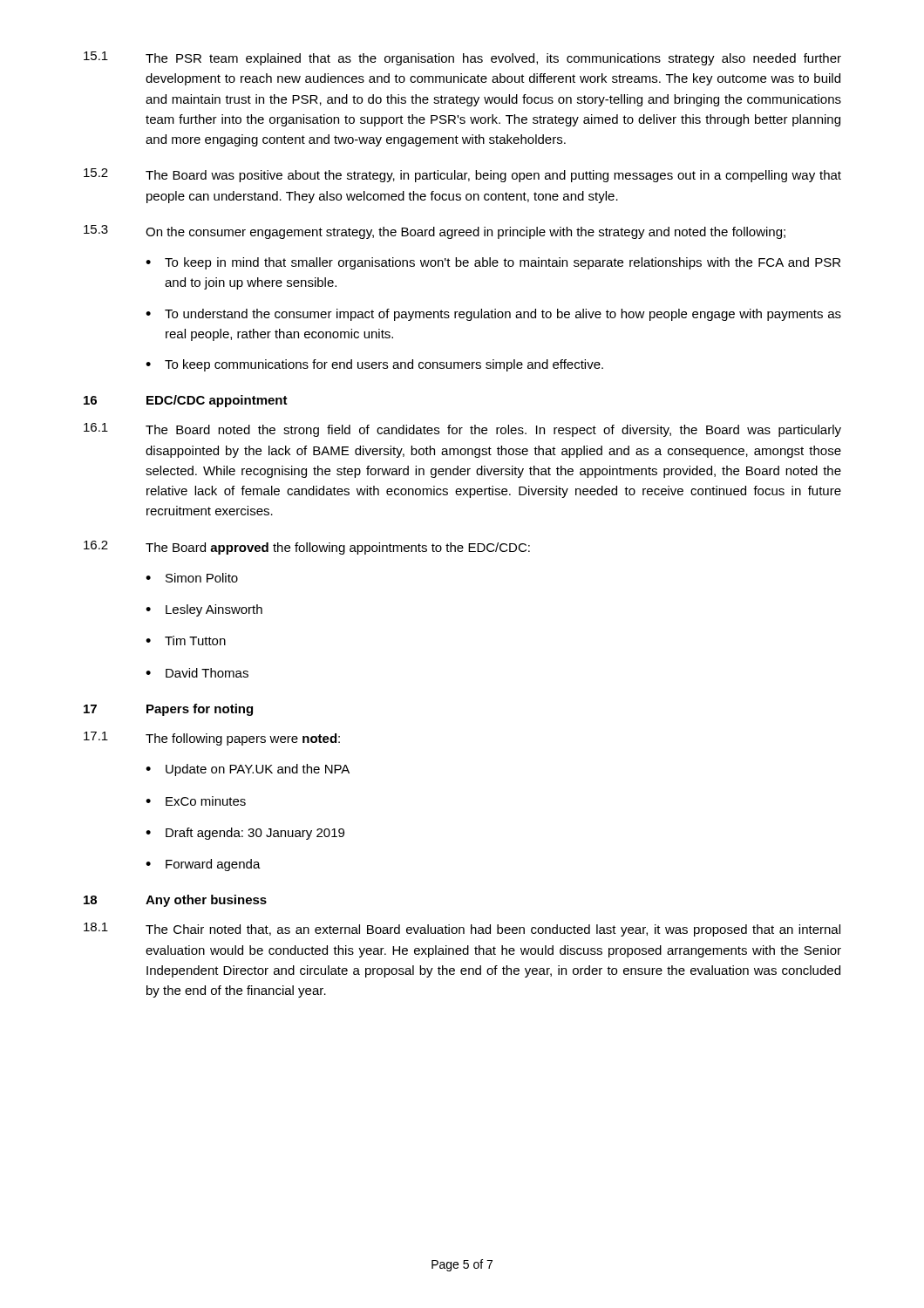Screen dimensions: 1308x924
Task: Find the list item that reads "• To keep communications"
Action: tap(493, 365)
